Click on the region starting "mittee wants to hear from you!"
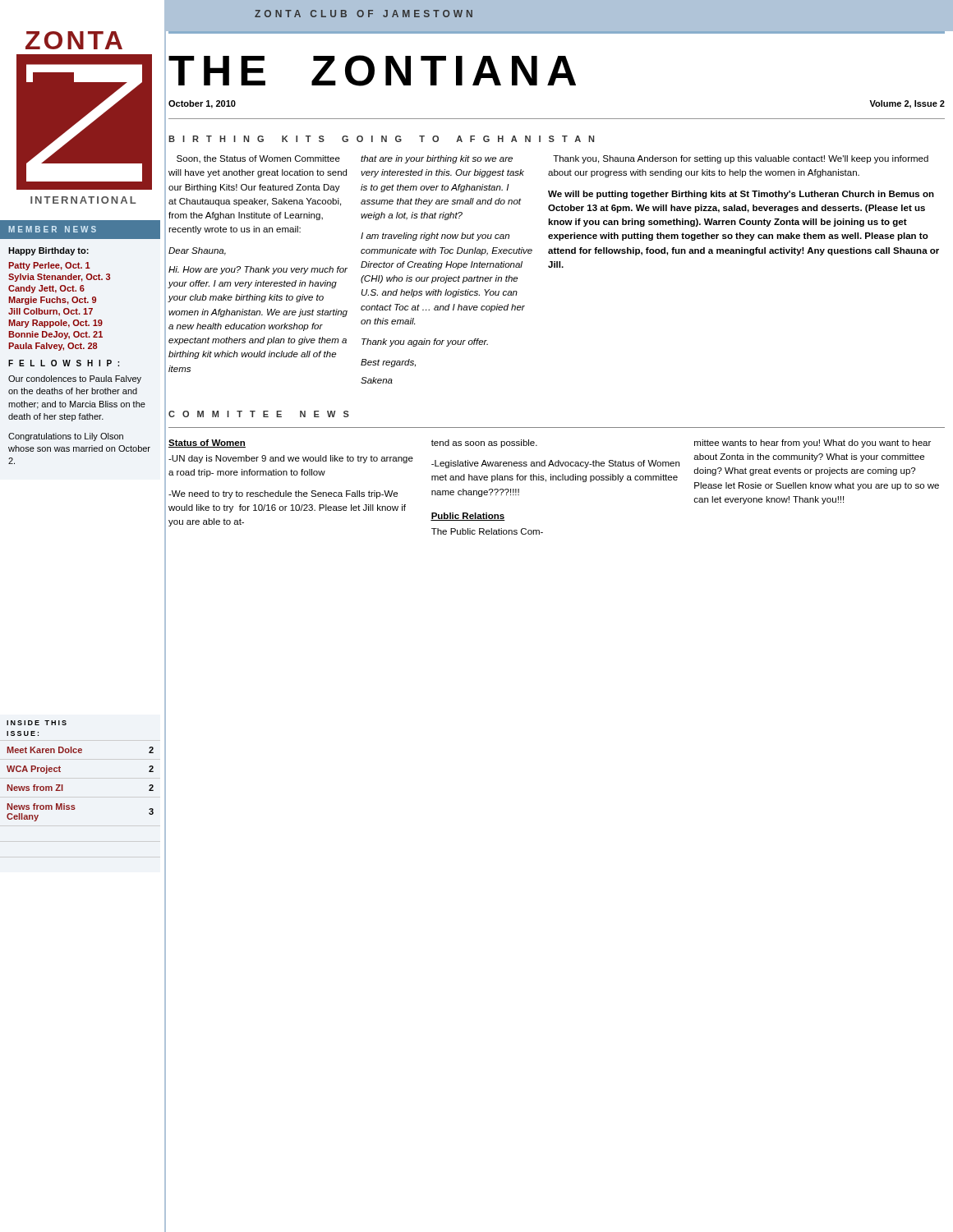This screenshot has height=1232, width=953. point(819,471)
